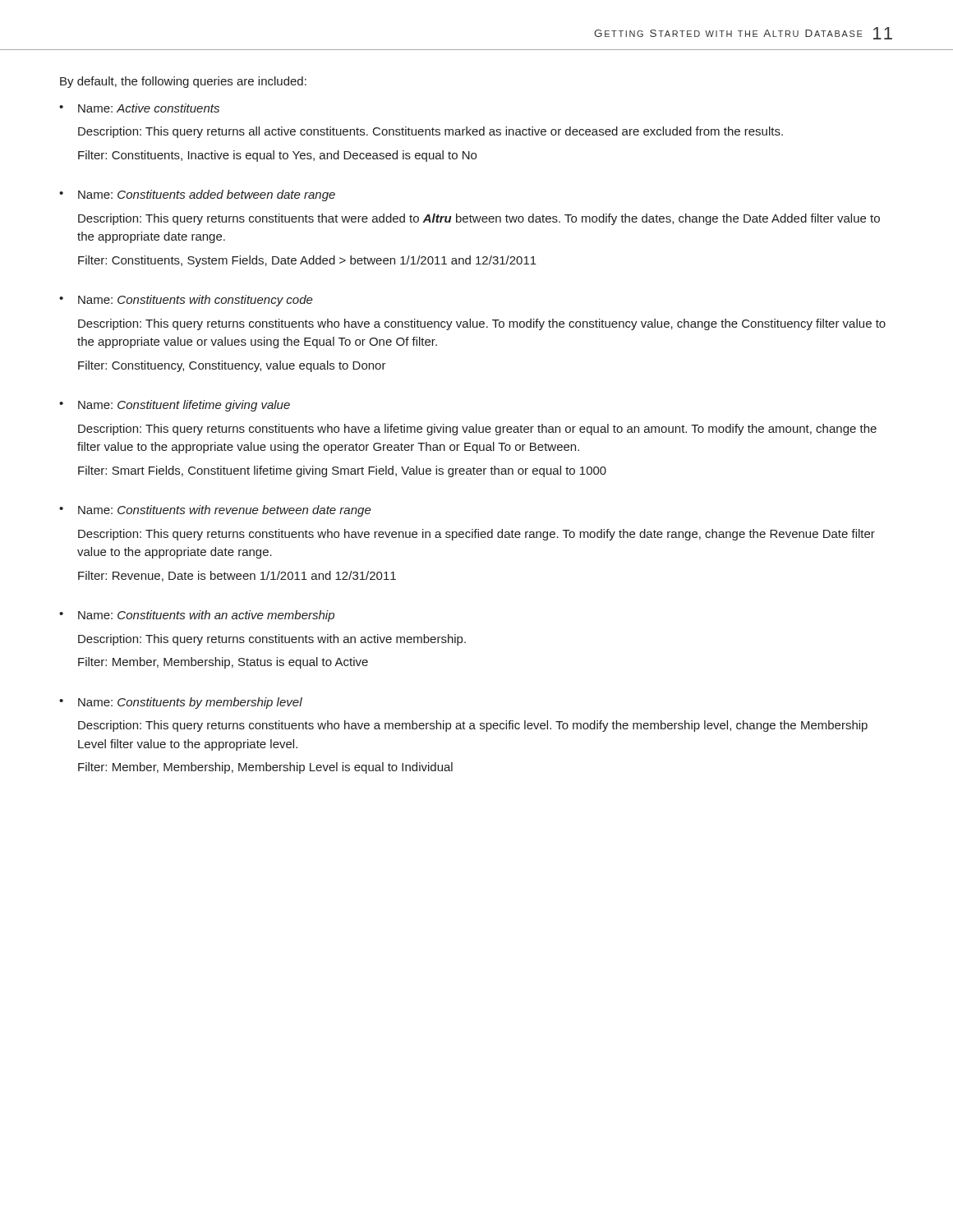
Task: Select the passage starting "• Name: Constituents with an active membership"
Action: pyautogui.click(x=476, y=639)
